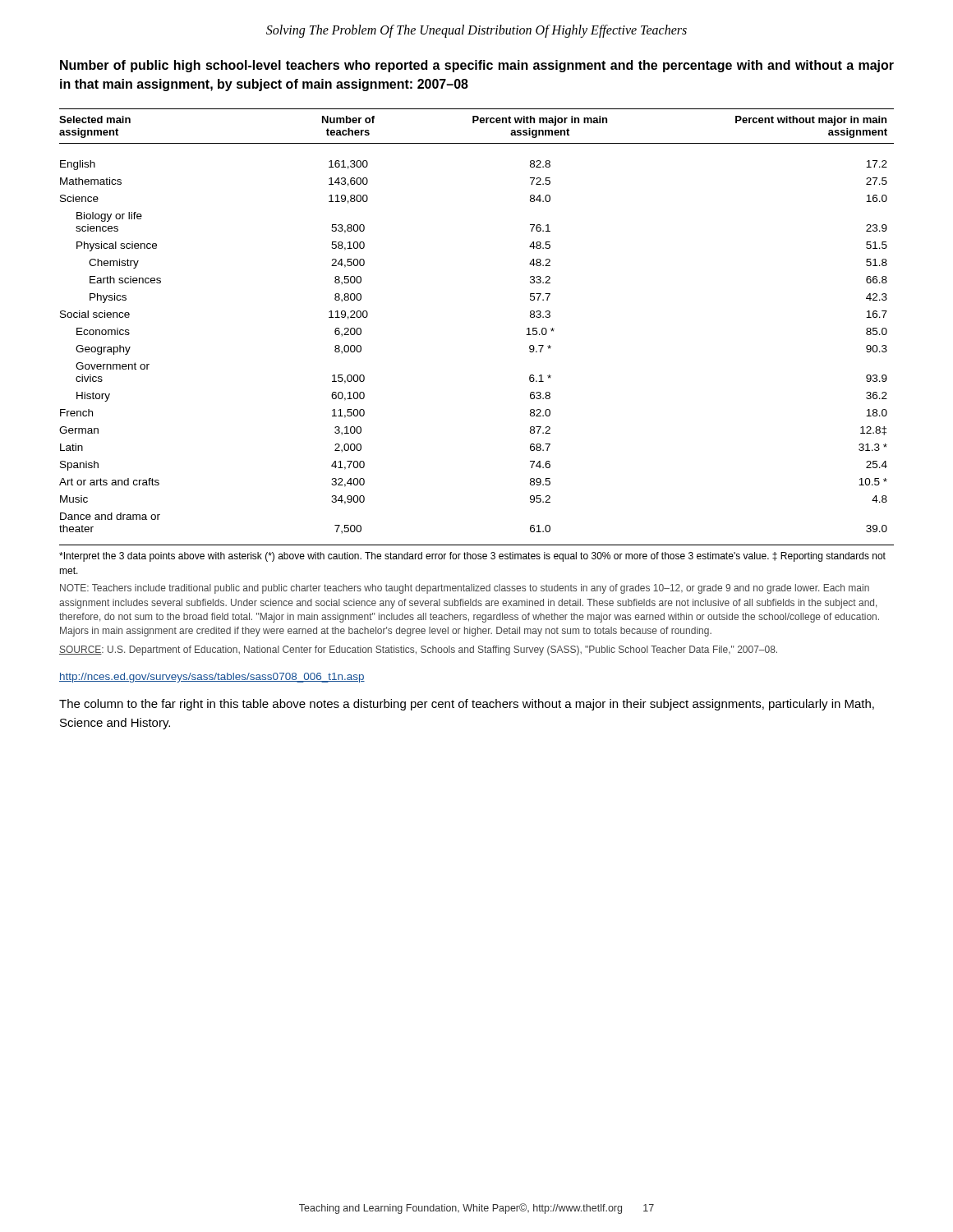Screen dimensions: 1232x953
Task: Find the footnote containing "NOTE: Teachers include traditional public and public charter"
Action: click(470, 610)
